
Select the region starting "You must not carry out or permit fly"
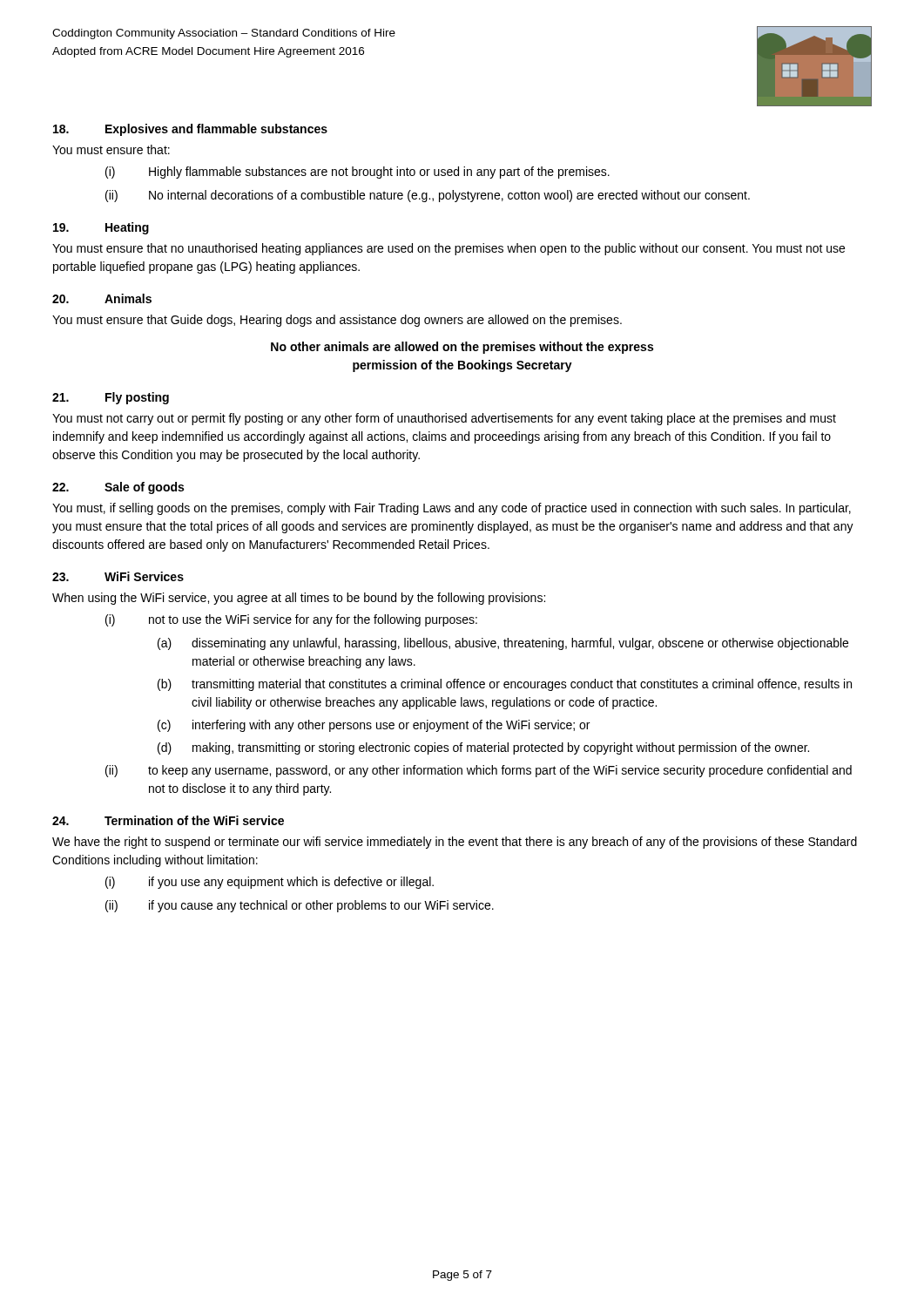[444, 437]
